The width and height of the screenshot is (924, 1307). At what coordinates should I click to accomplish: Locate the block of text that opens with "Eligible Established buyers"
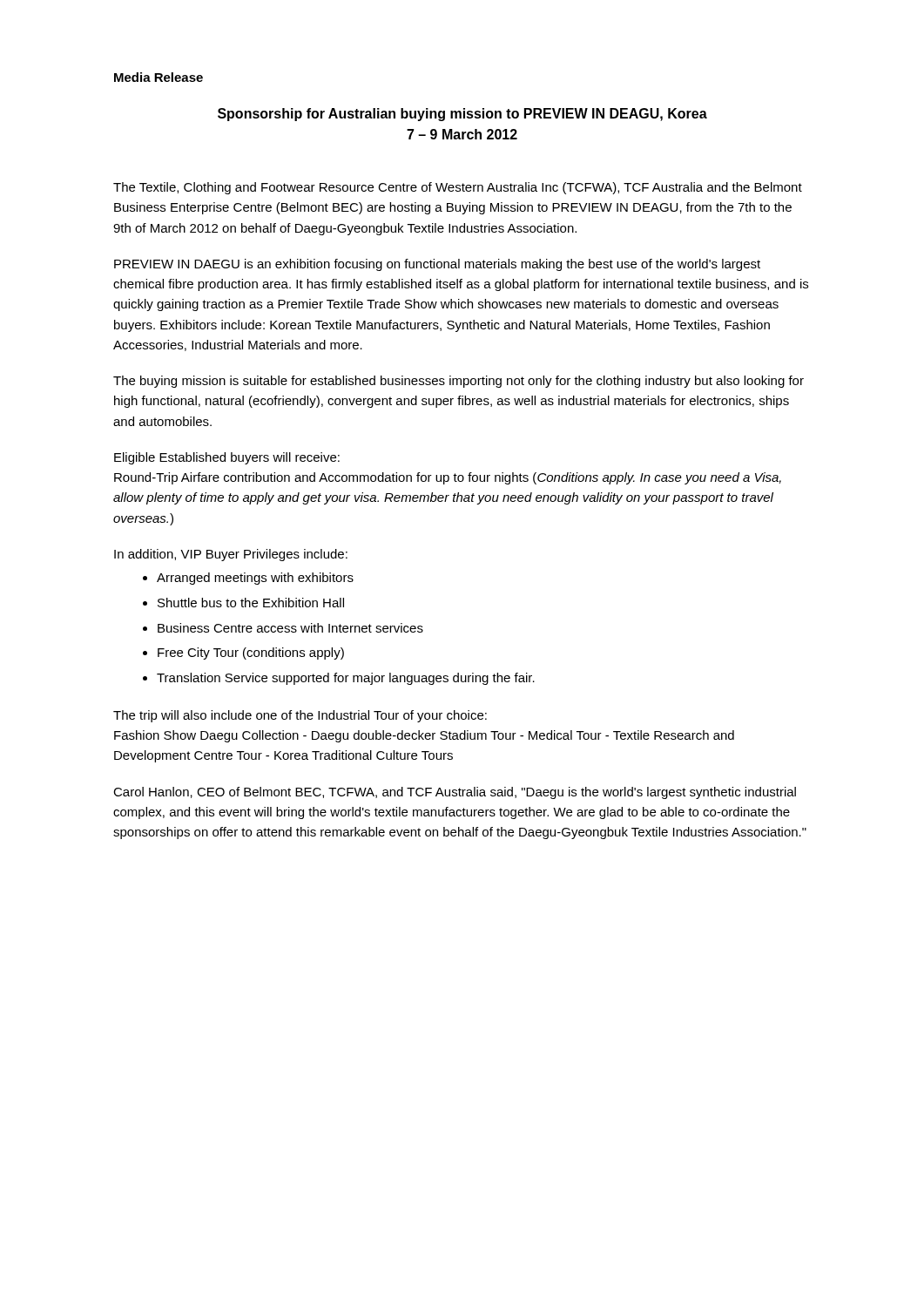448,487
